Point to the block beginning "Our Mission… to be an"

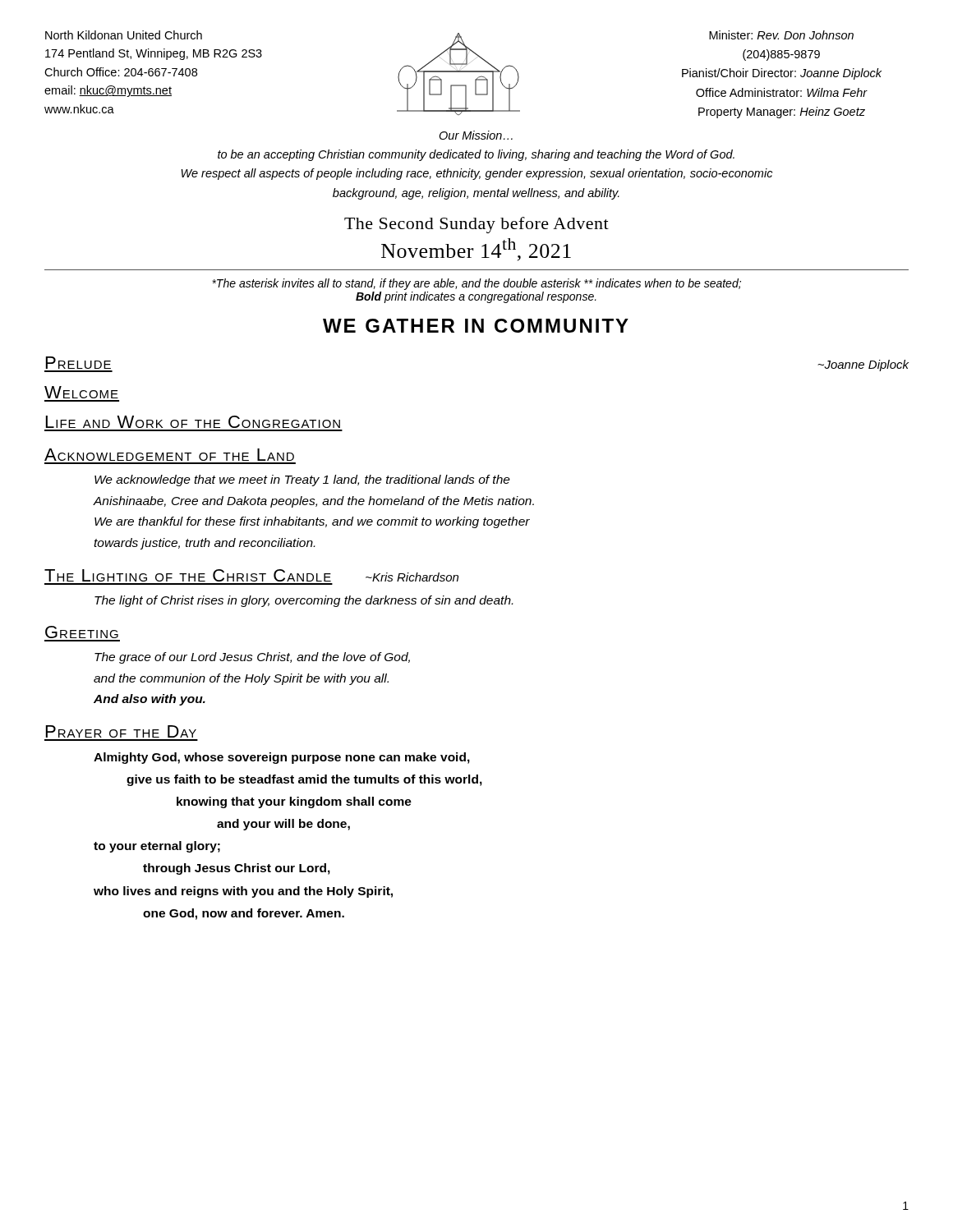[x=476, y=164]
